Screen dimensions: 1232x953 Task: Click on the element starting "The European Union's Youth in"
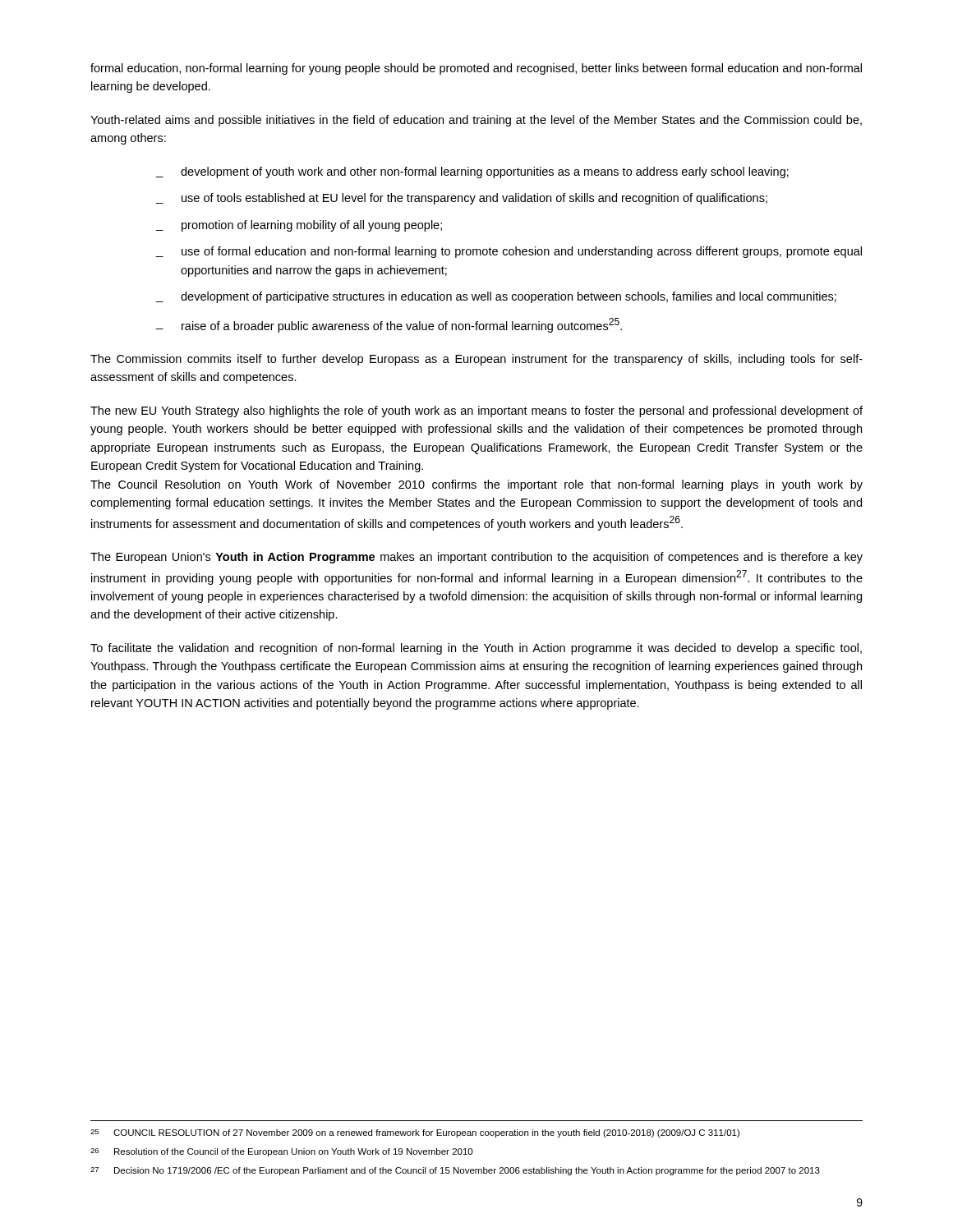pyautogui.click(x=476, y=586)
